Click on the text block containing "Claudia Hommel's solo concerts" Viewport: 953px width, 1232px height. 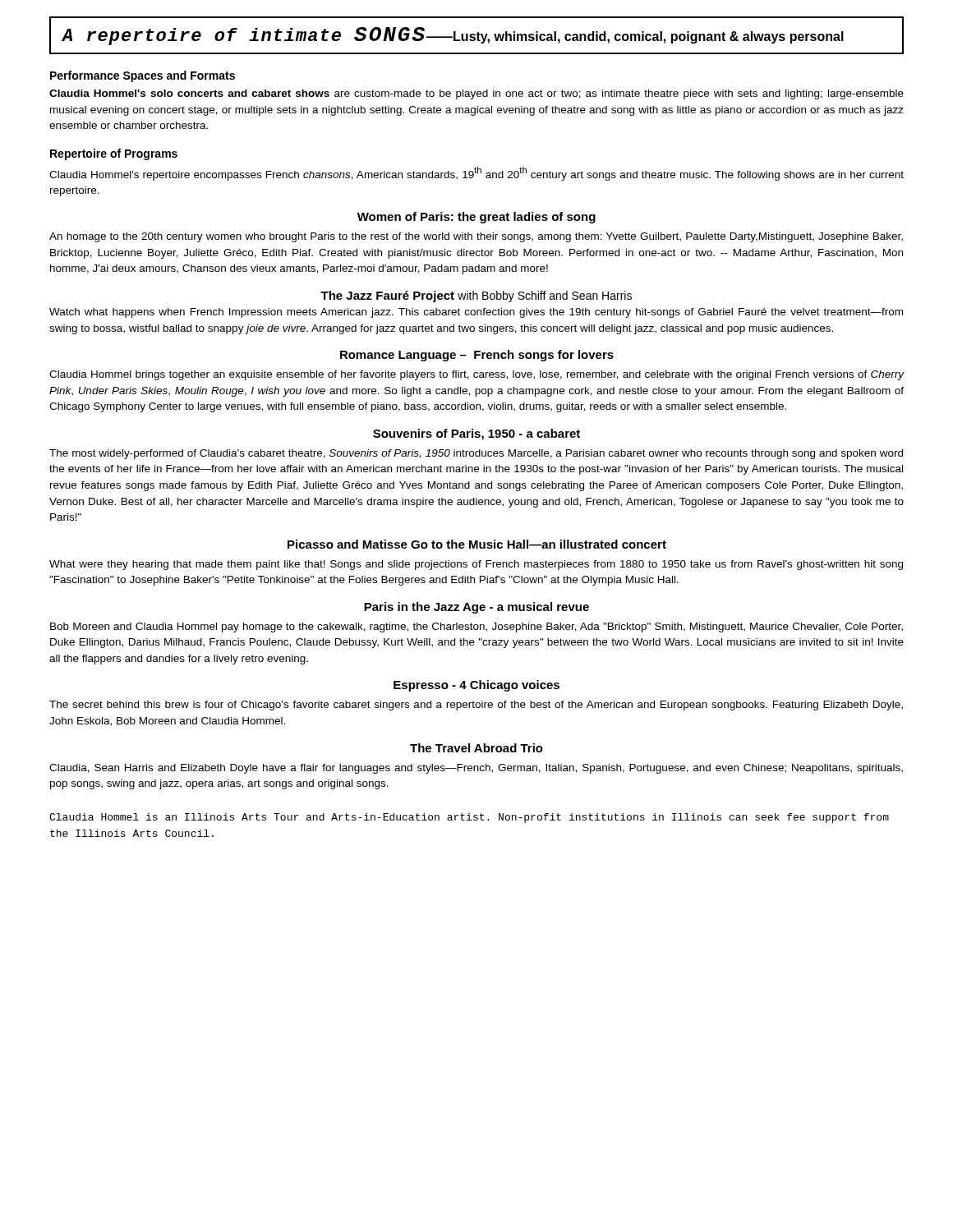(476, 109)
